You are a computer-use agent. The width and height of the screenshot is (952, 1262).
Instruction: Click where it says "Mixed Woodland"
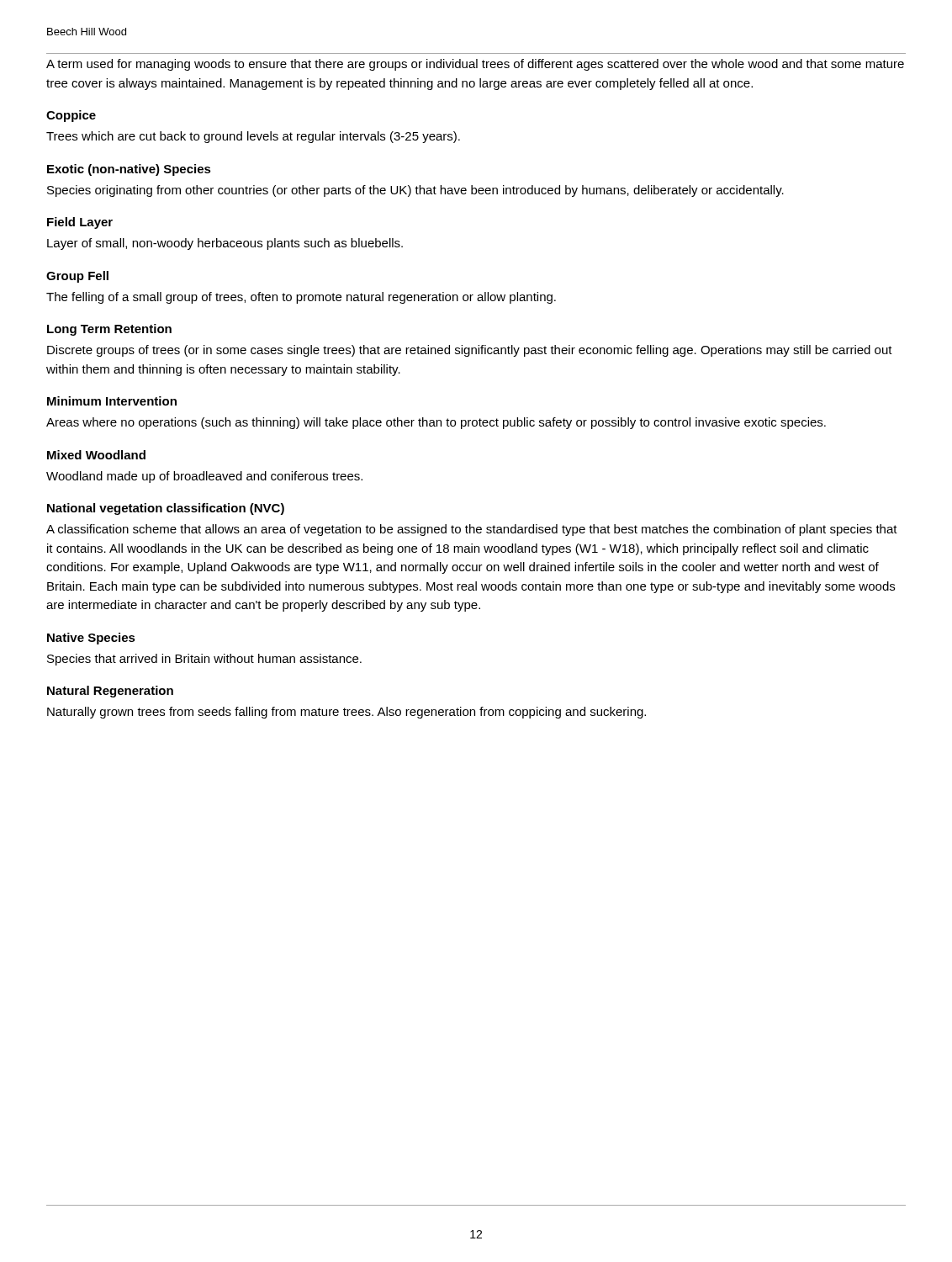pos(96,454)
